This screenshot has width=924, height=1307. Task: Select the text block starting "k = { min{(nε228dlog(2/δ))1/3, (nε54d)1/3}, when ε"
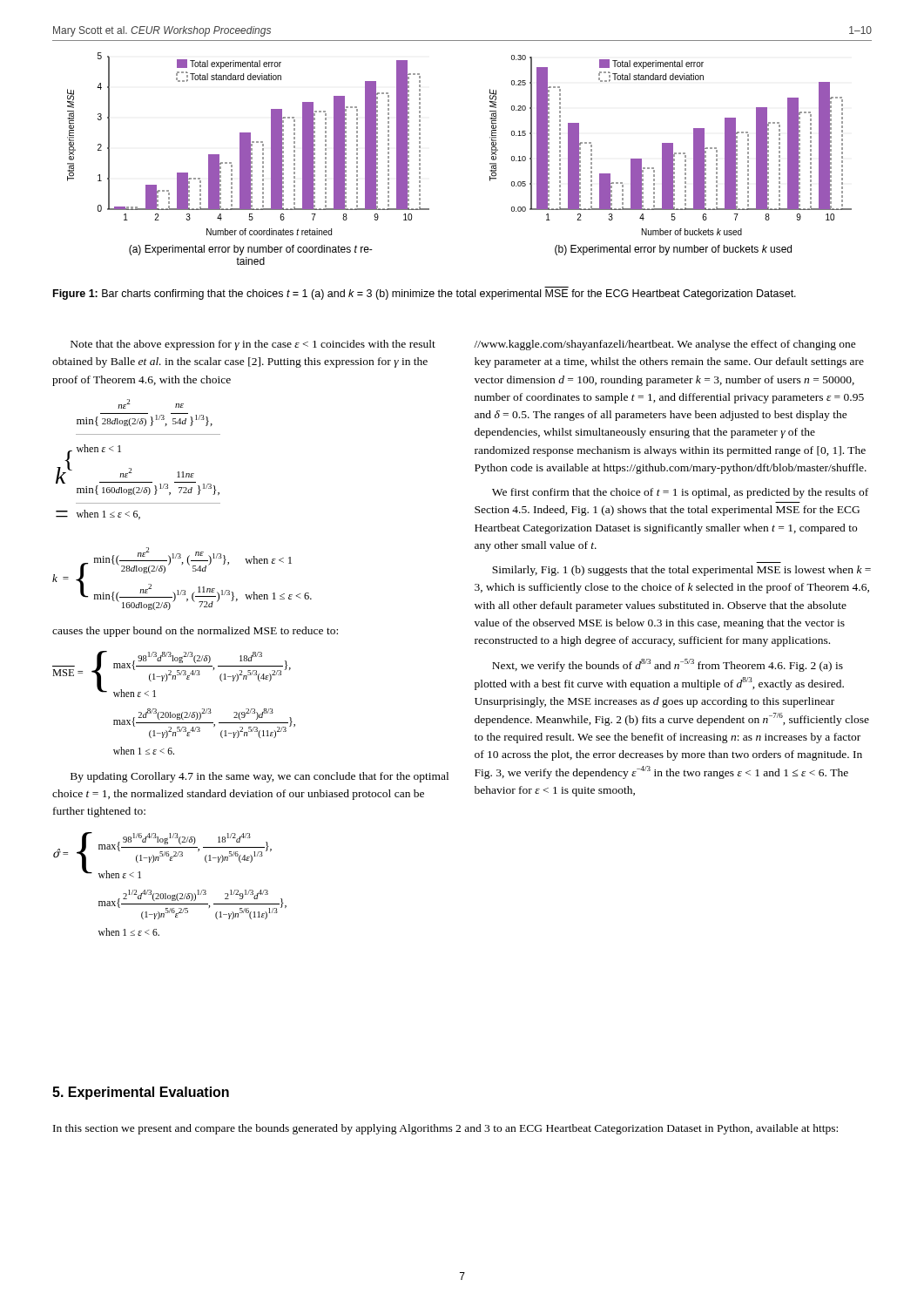coord(182,578)
